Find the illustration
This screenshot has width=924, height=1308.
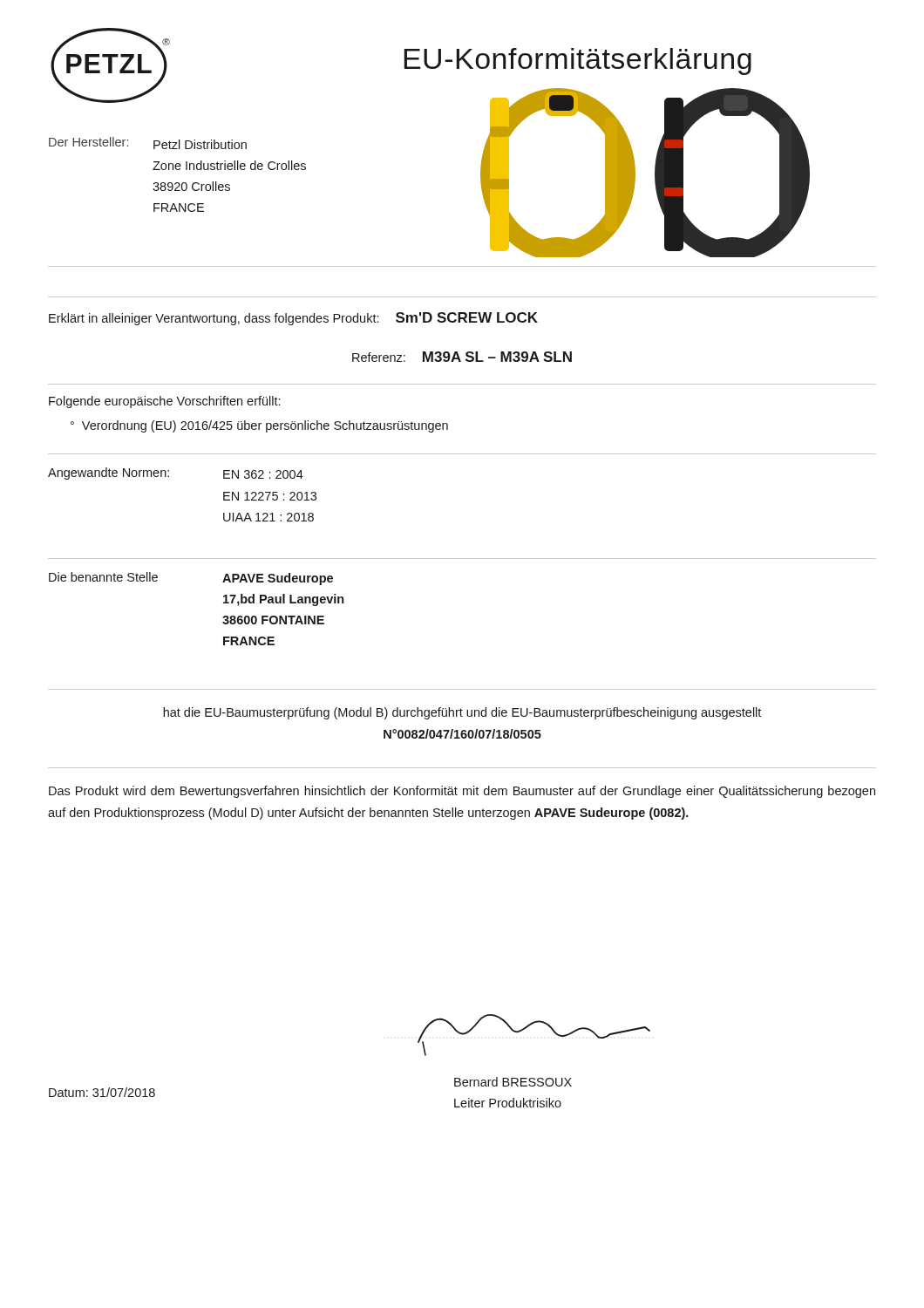click(523, 1029)
